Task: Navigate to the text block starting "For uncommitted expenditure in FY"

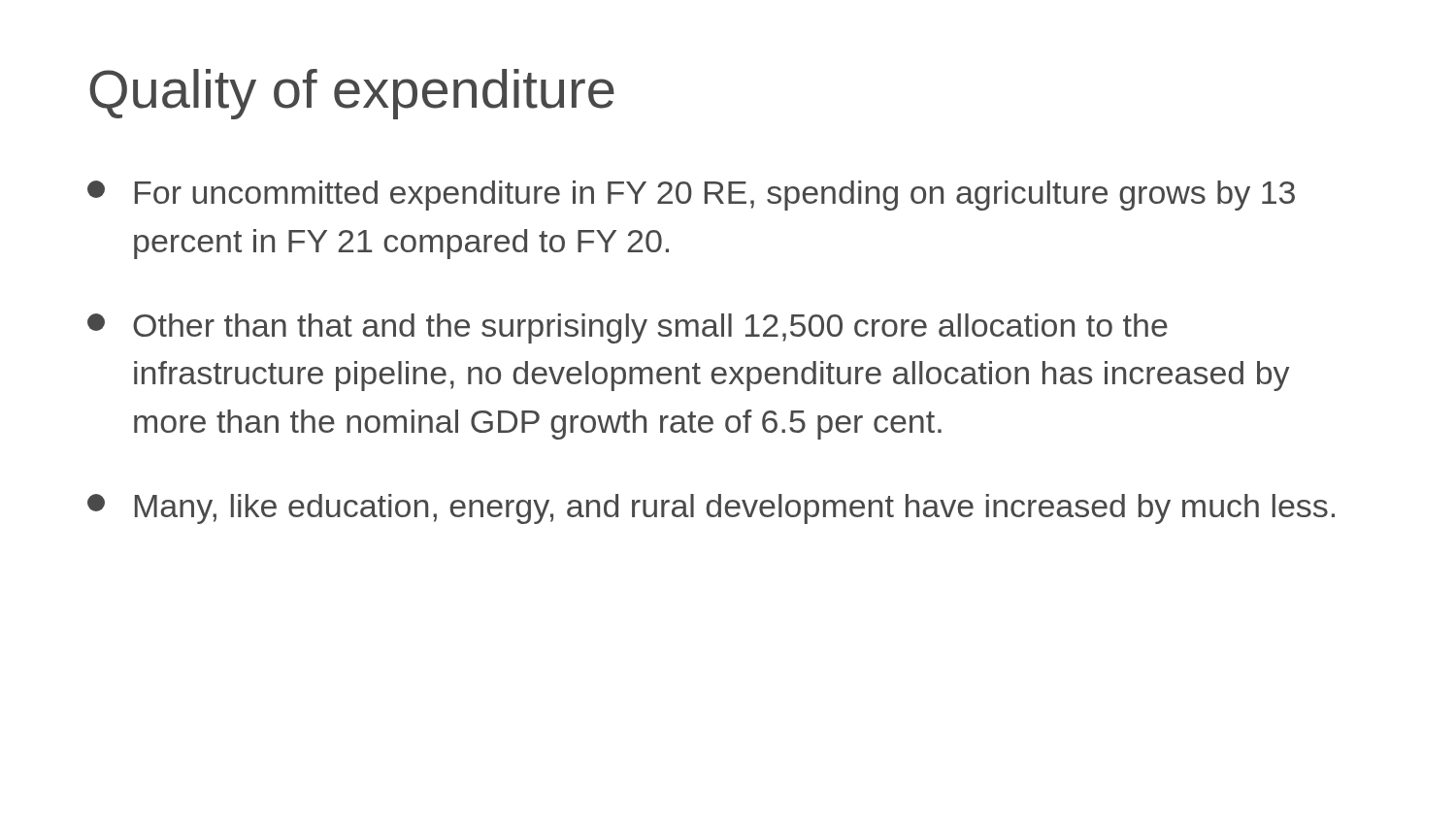Action: click(x=728, y=217)
